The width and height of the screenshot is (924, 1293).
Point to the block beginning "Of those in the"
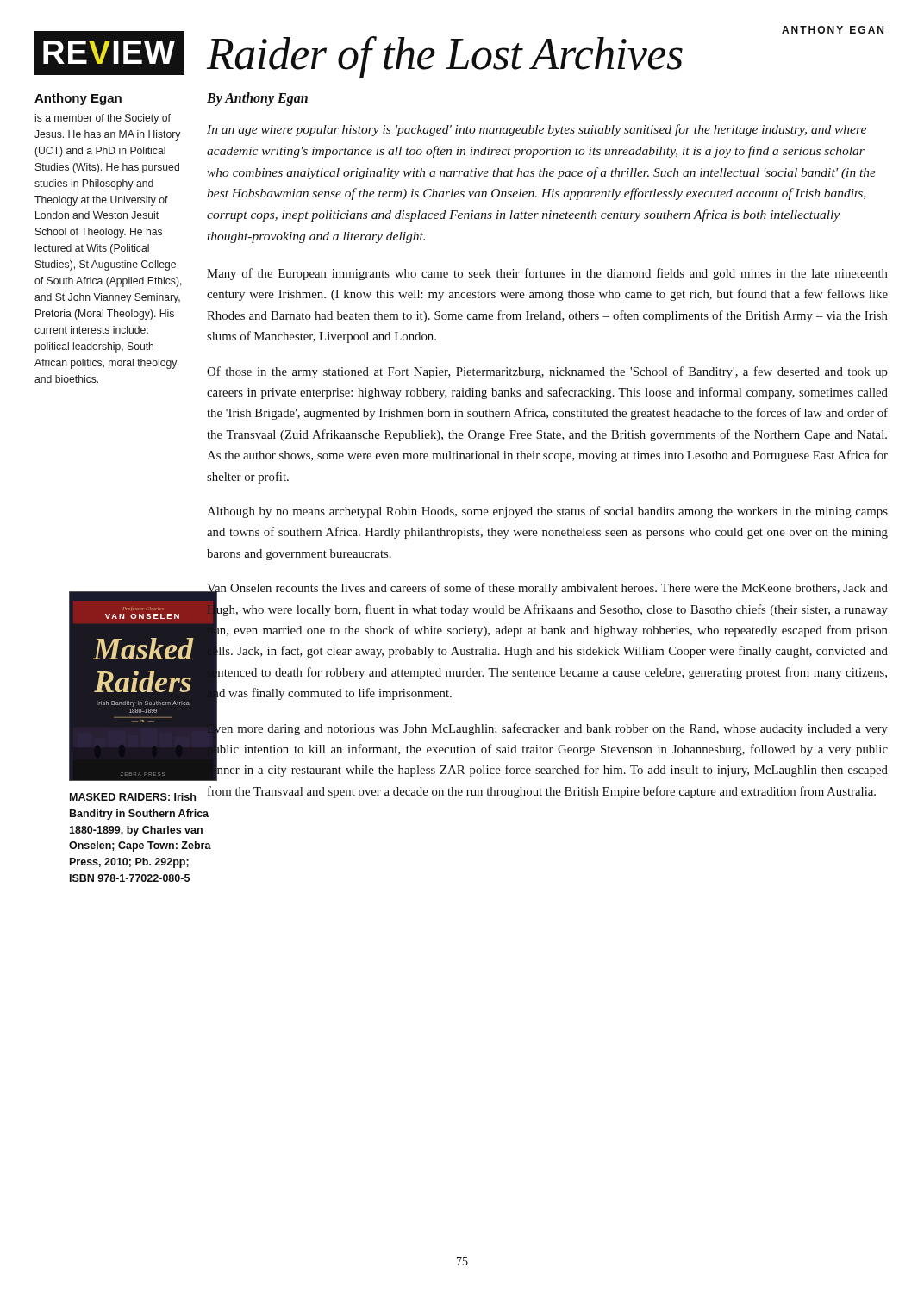[x=547, y=424]
